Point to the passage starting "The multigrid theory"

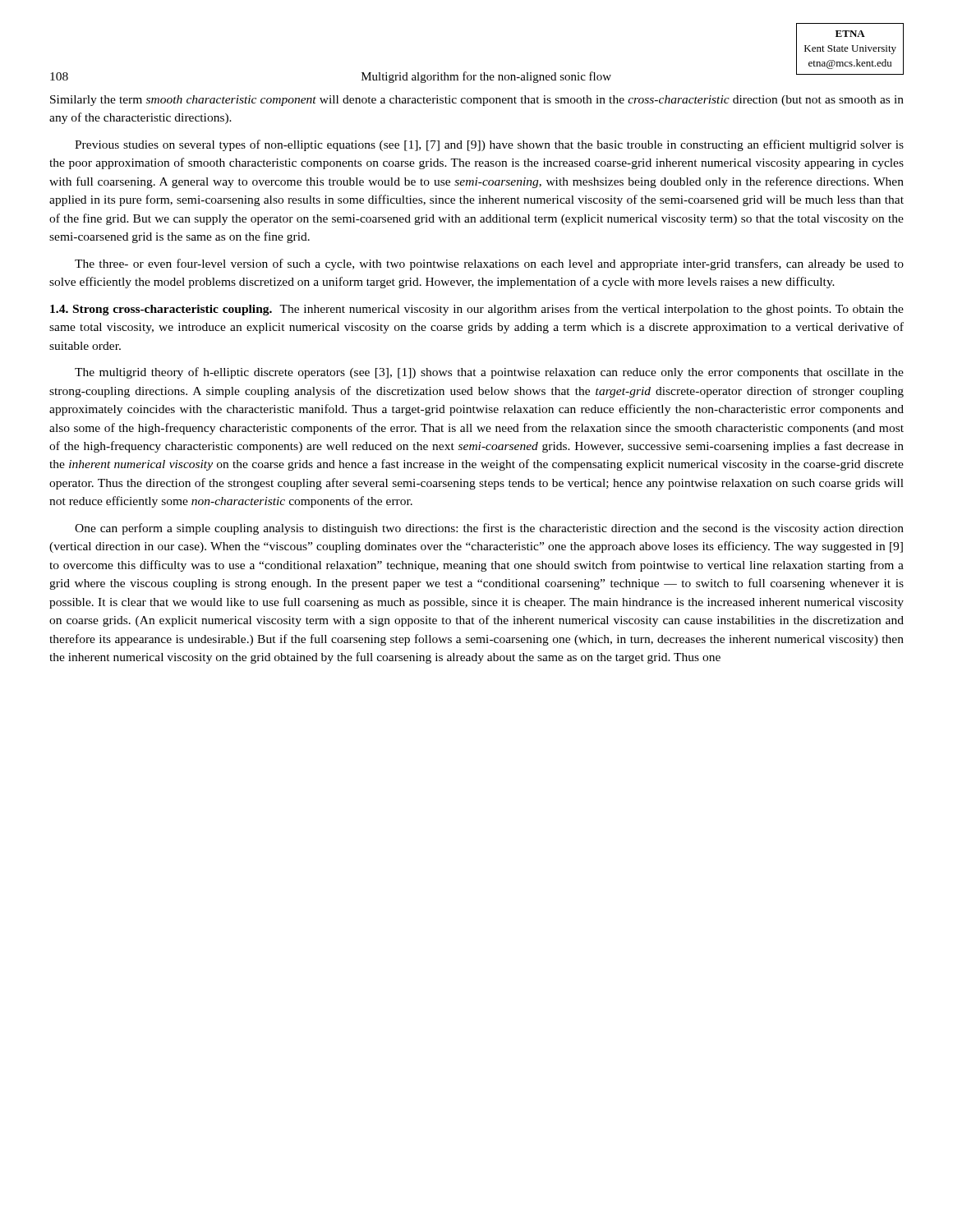click(x=476, y=437)
